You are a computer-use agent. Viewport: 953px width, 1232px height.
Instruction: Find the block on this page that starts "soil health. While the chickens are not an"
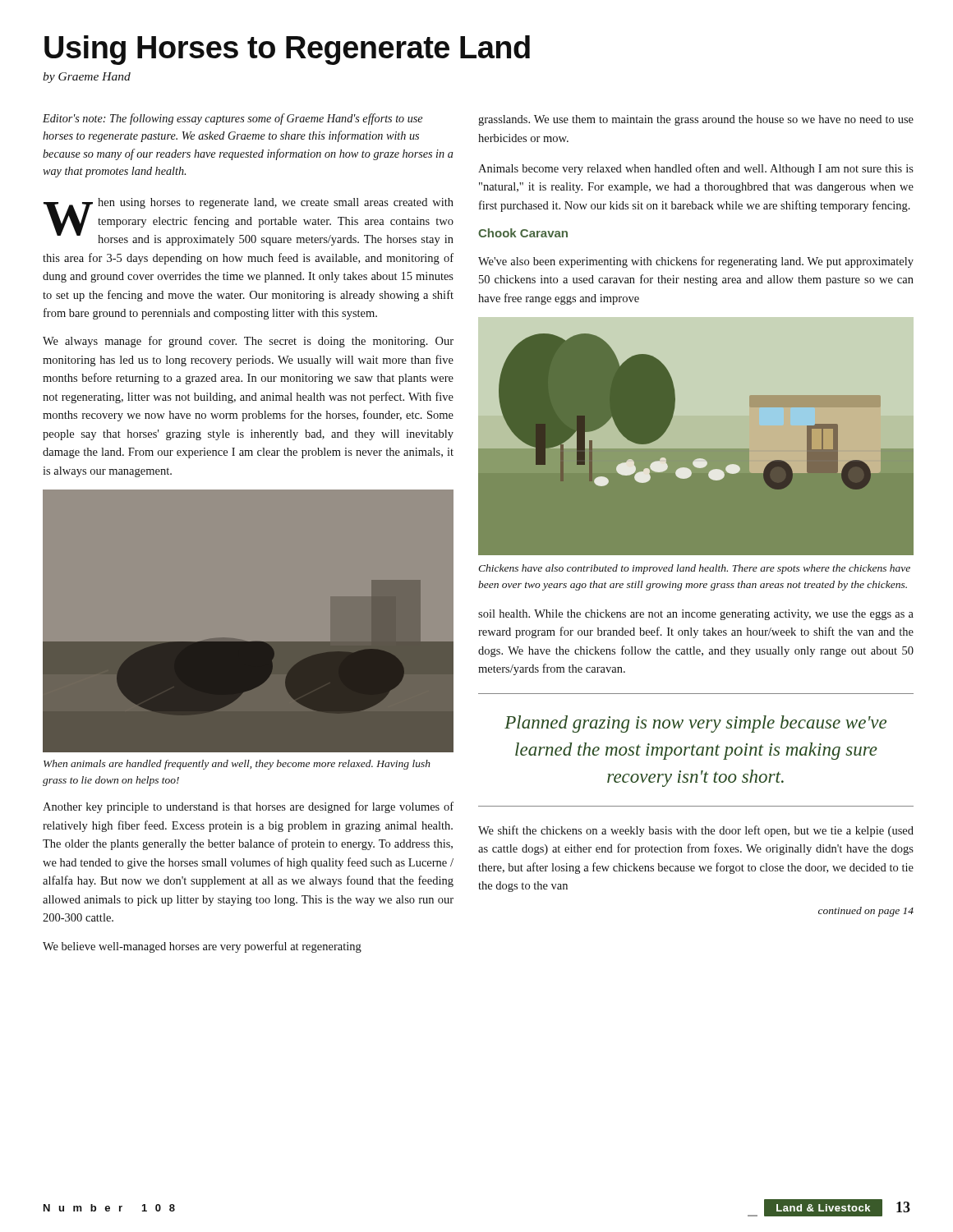(696, 641)
